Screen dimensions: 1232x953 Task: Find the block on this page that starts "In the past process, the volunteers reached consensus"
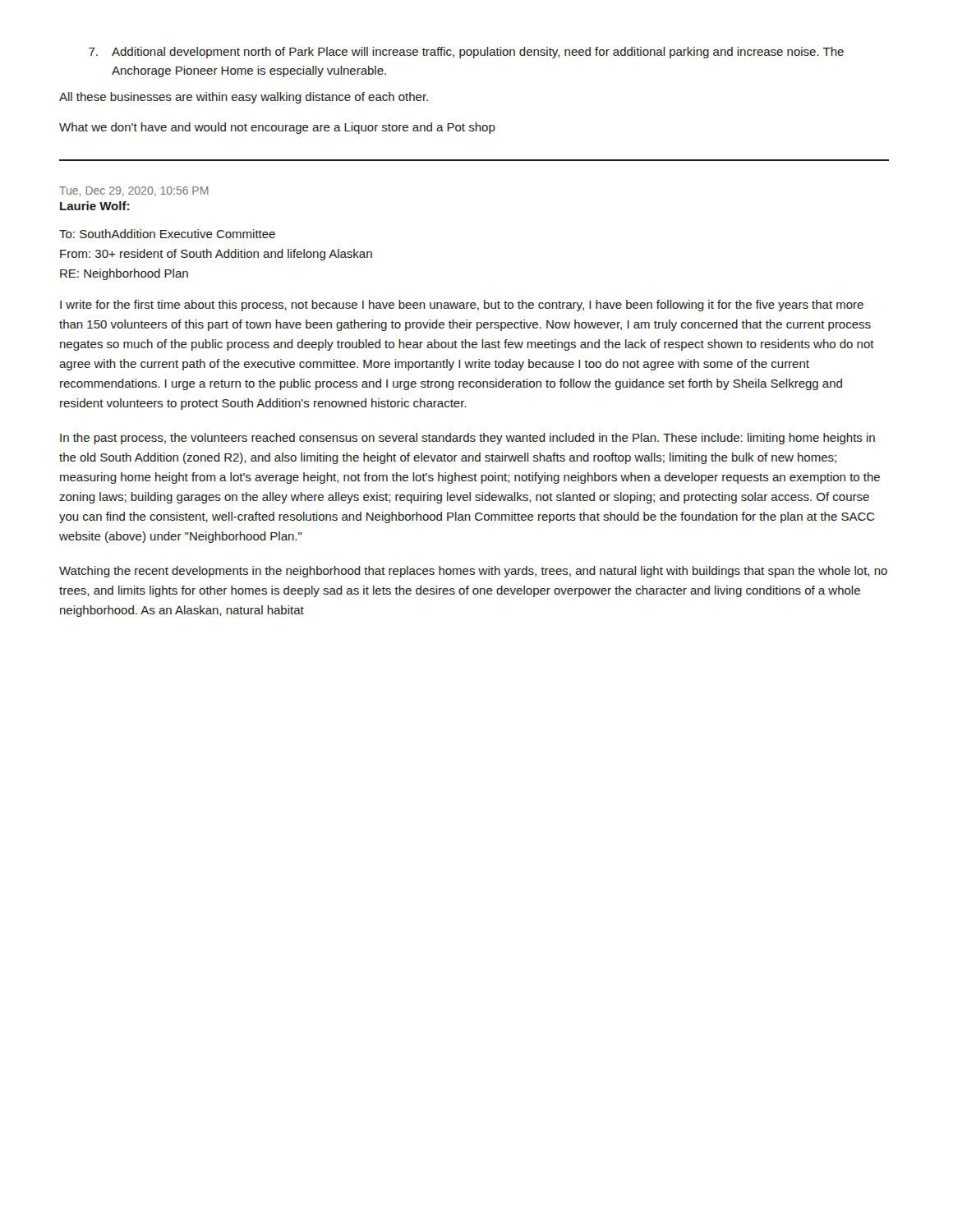470,487
